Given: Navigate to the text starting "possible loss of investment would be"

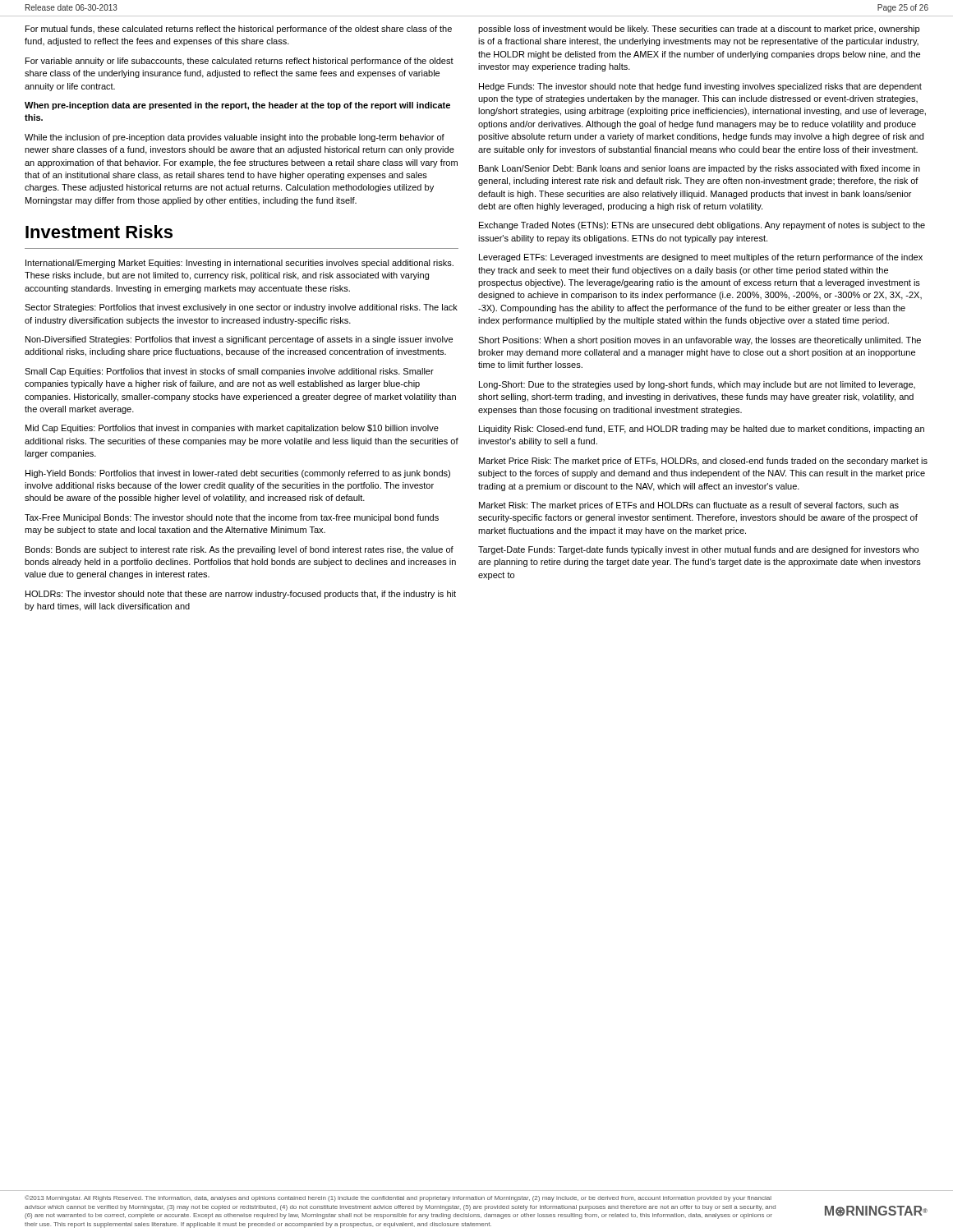Looking at the screenshot, I should click(x=703, y=48).
